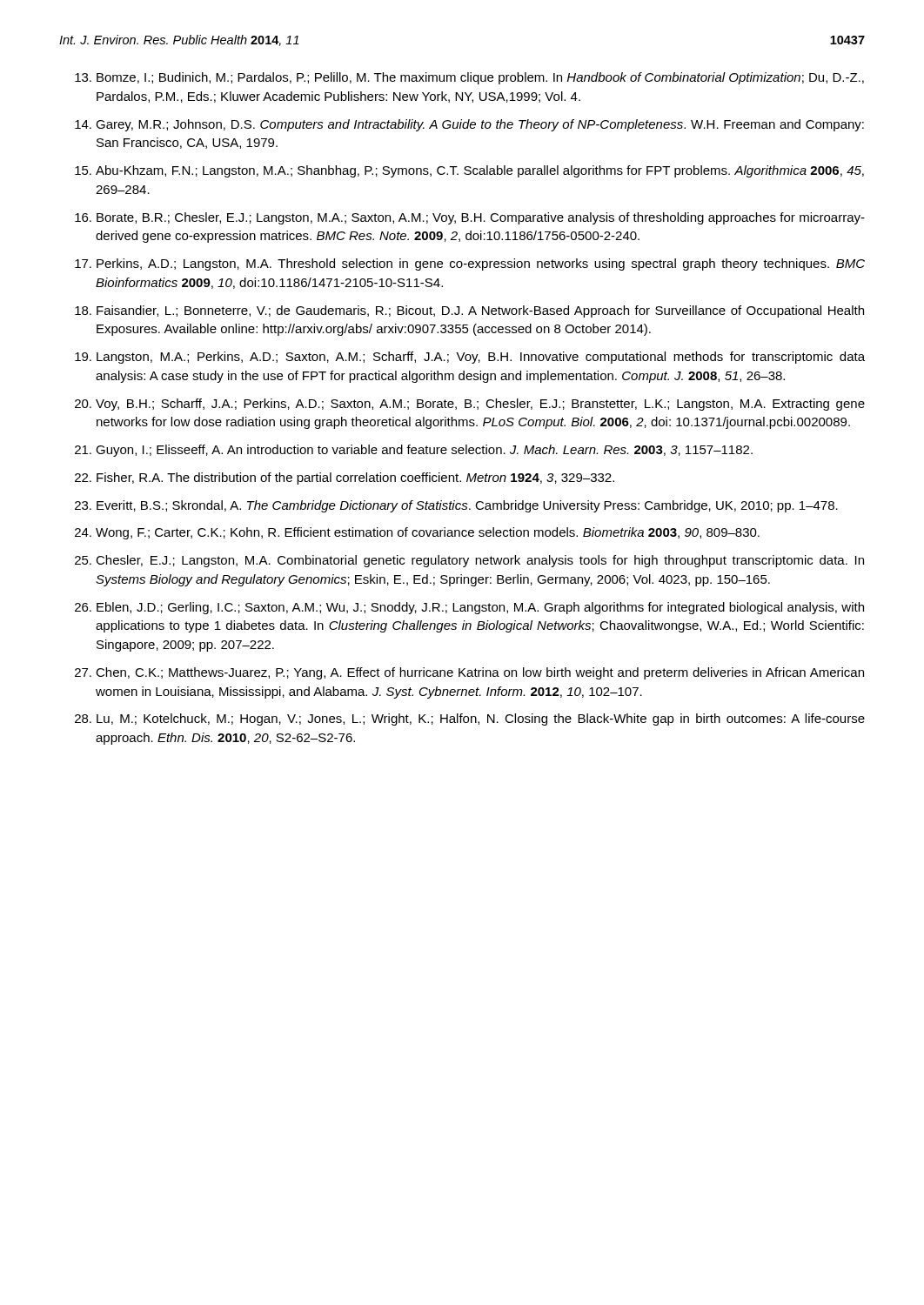Click on the list item with the text "15. Abu-Khzam, F.N.; Langston, M.A.; Shanbhag, P.; Symons,"
924x1305 pixels.
[462, 180]
